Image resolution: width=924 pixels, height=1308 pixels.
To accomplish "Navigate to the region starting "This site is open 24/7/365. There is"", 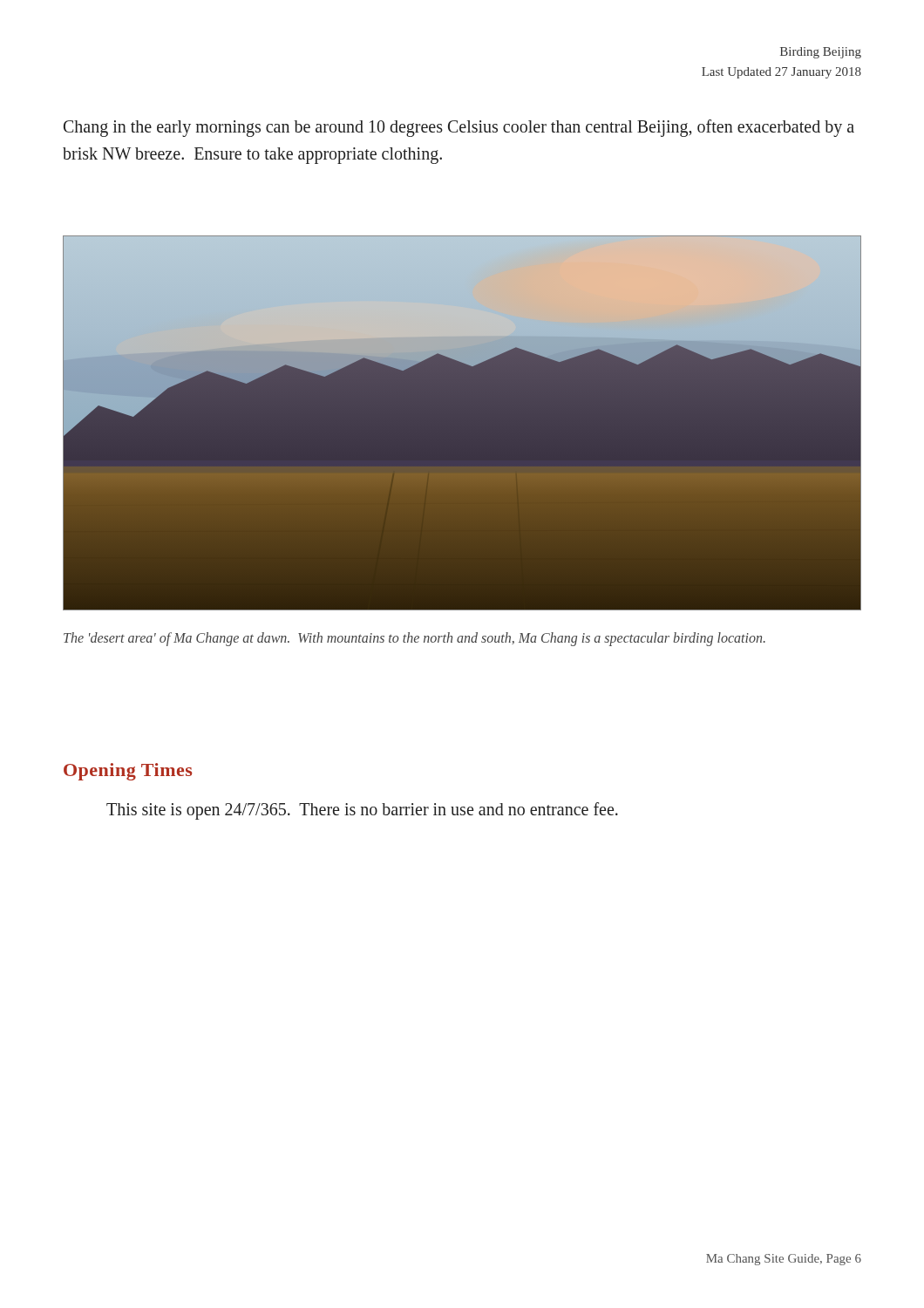I will 363,809.
